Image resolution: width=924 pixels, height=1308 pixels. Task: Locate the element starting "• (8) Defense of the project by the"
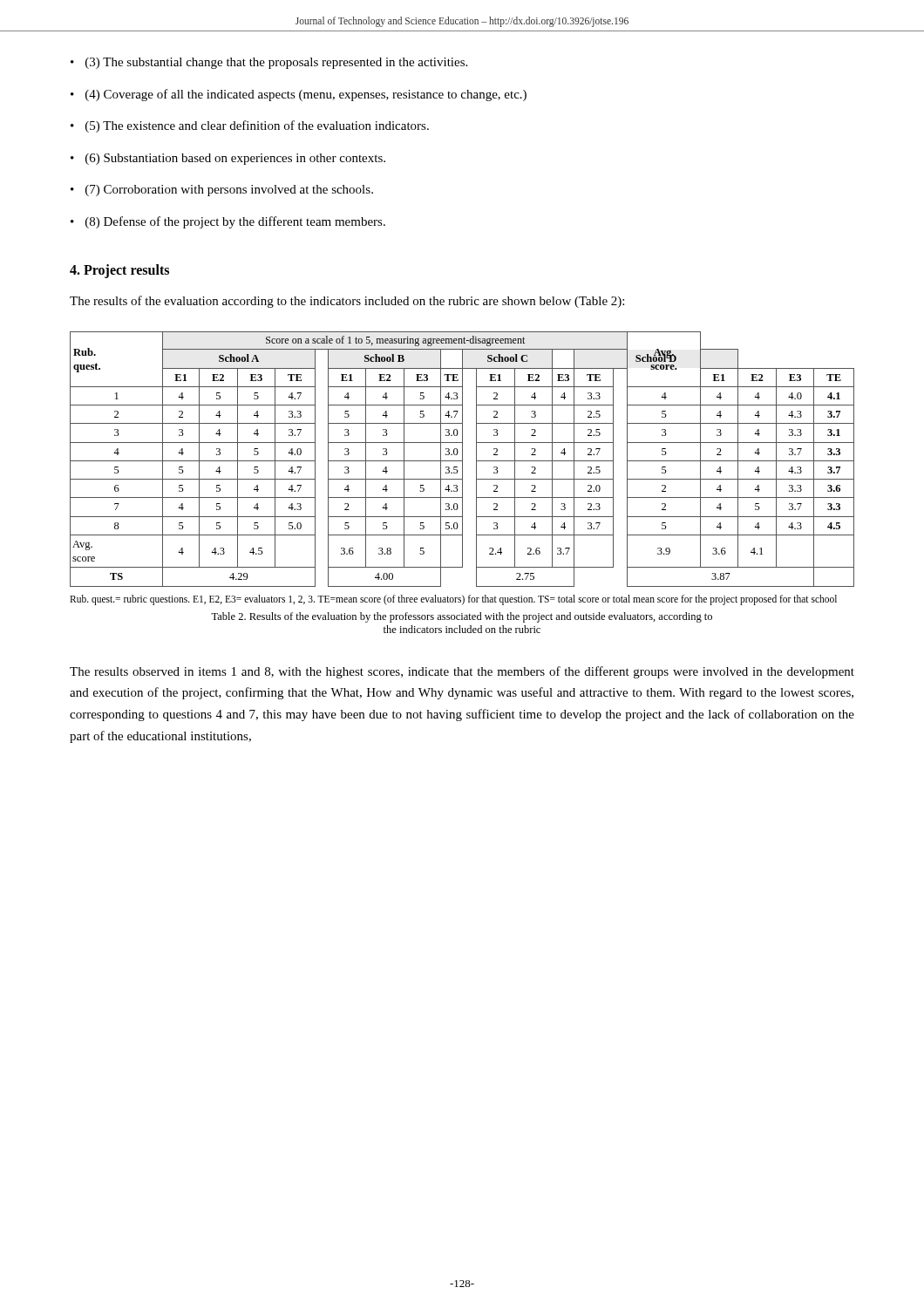[228, 221]
